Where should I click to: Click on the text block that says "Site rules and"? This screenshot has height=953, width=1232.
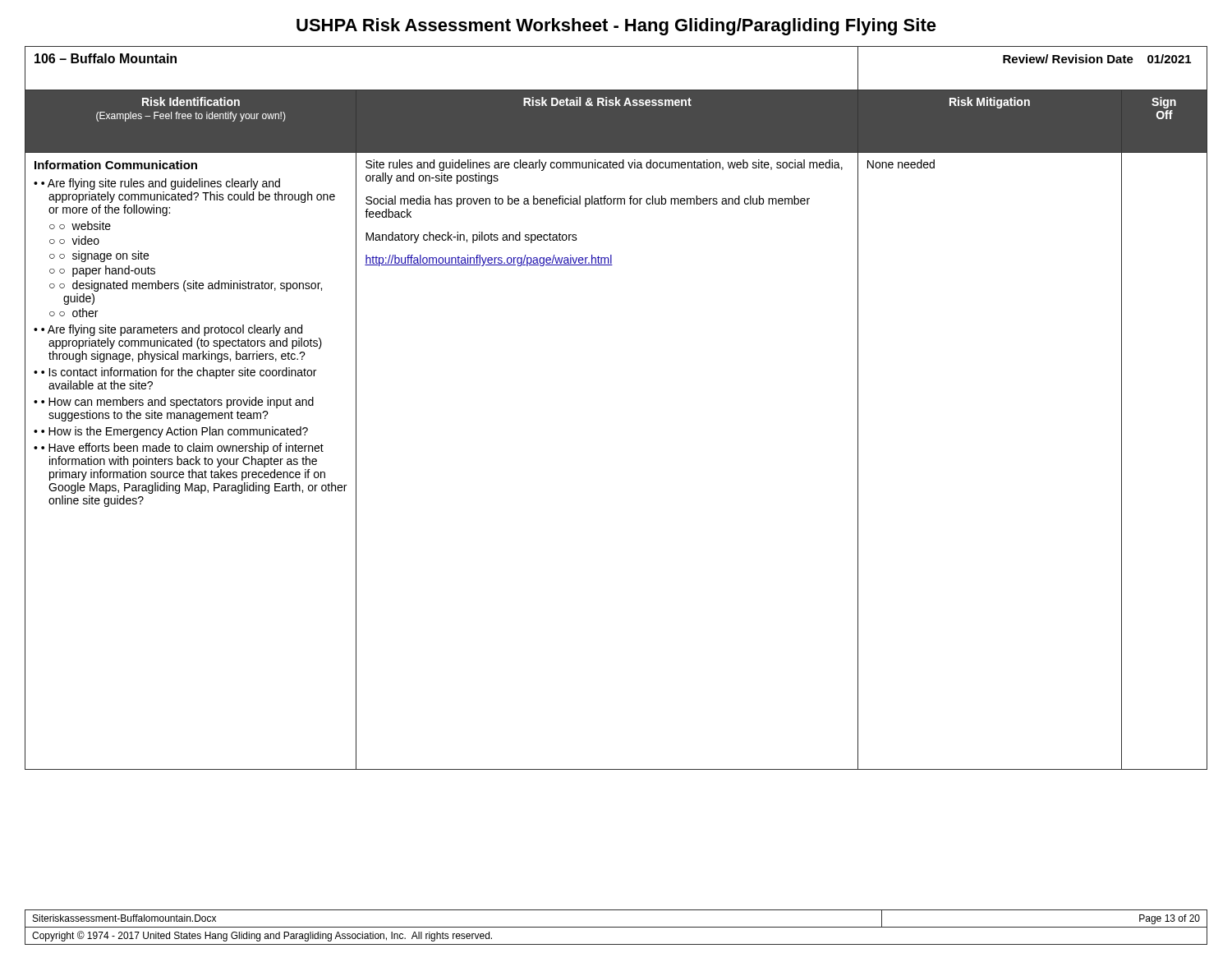[x=604, y=171]
